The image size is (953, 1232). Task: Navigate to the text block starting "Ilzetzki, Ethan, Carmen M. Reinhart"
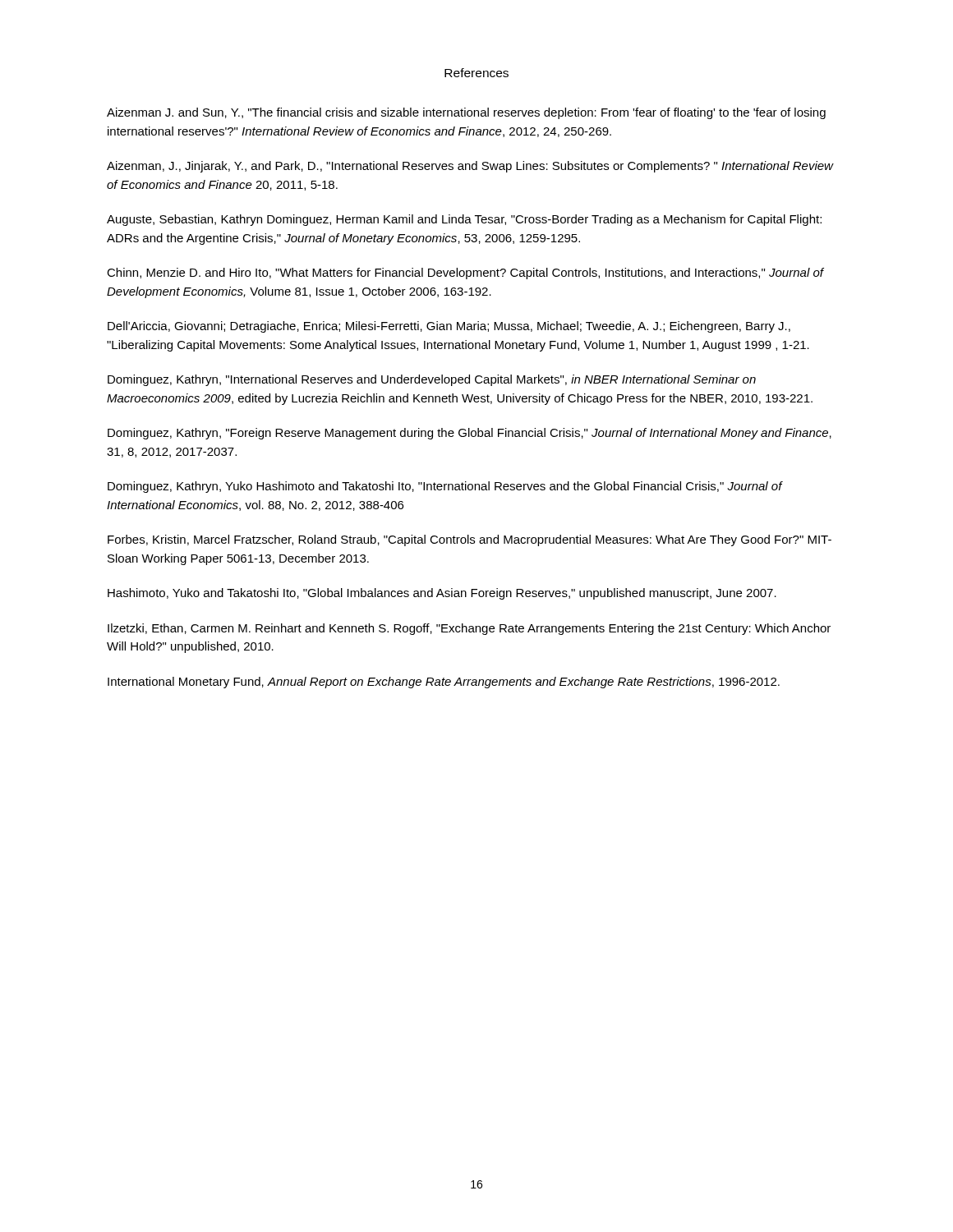469,637
